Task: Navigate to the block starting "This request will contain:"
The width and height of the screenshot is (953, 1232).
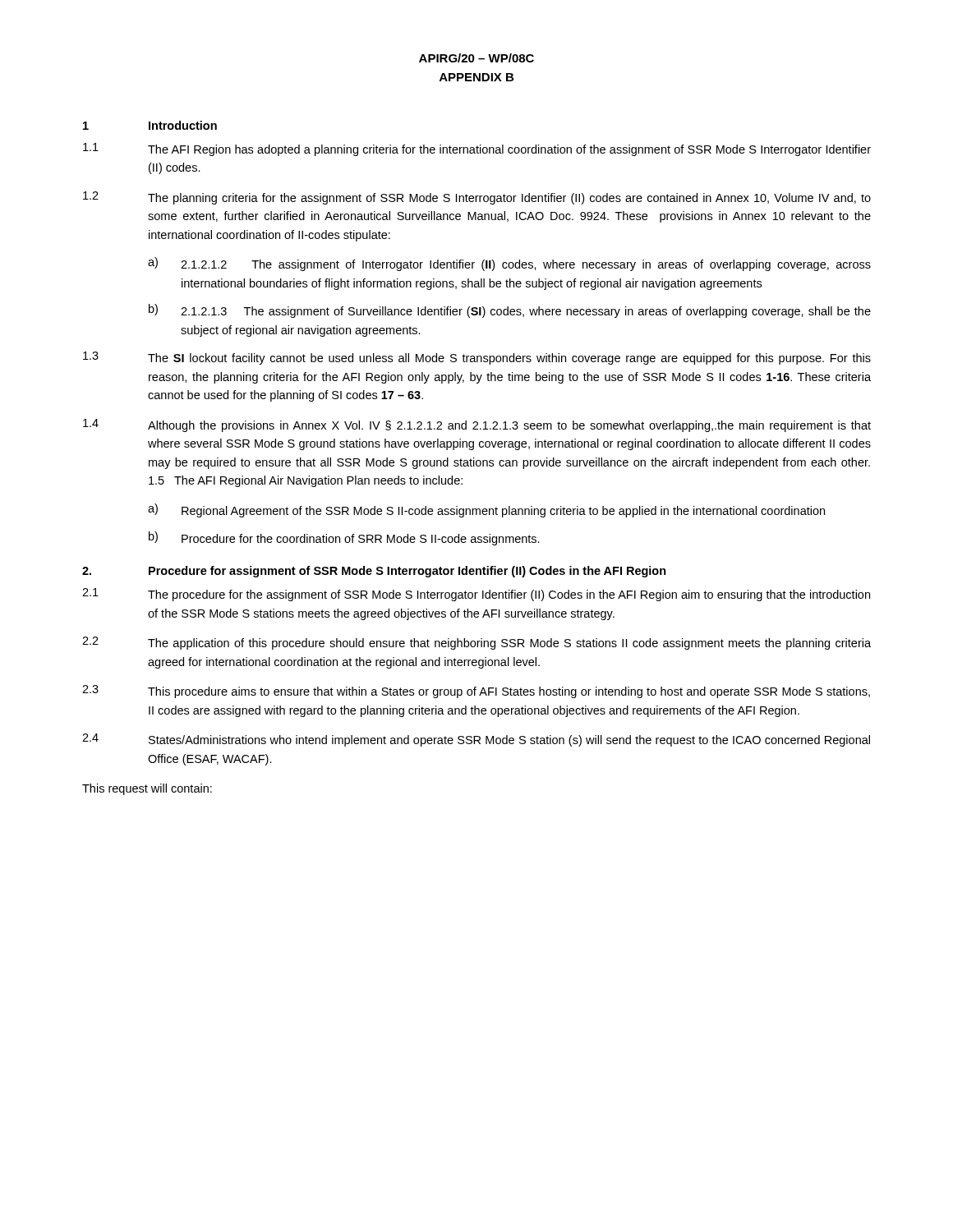Action: click(147, 789)
